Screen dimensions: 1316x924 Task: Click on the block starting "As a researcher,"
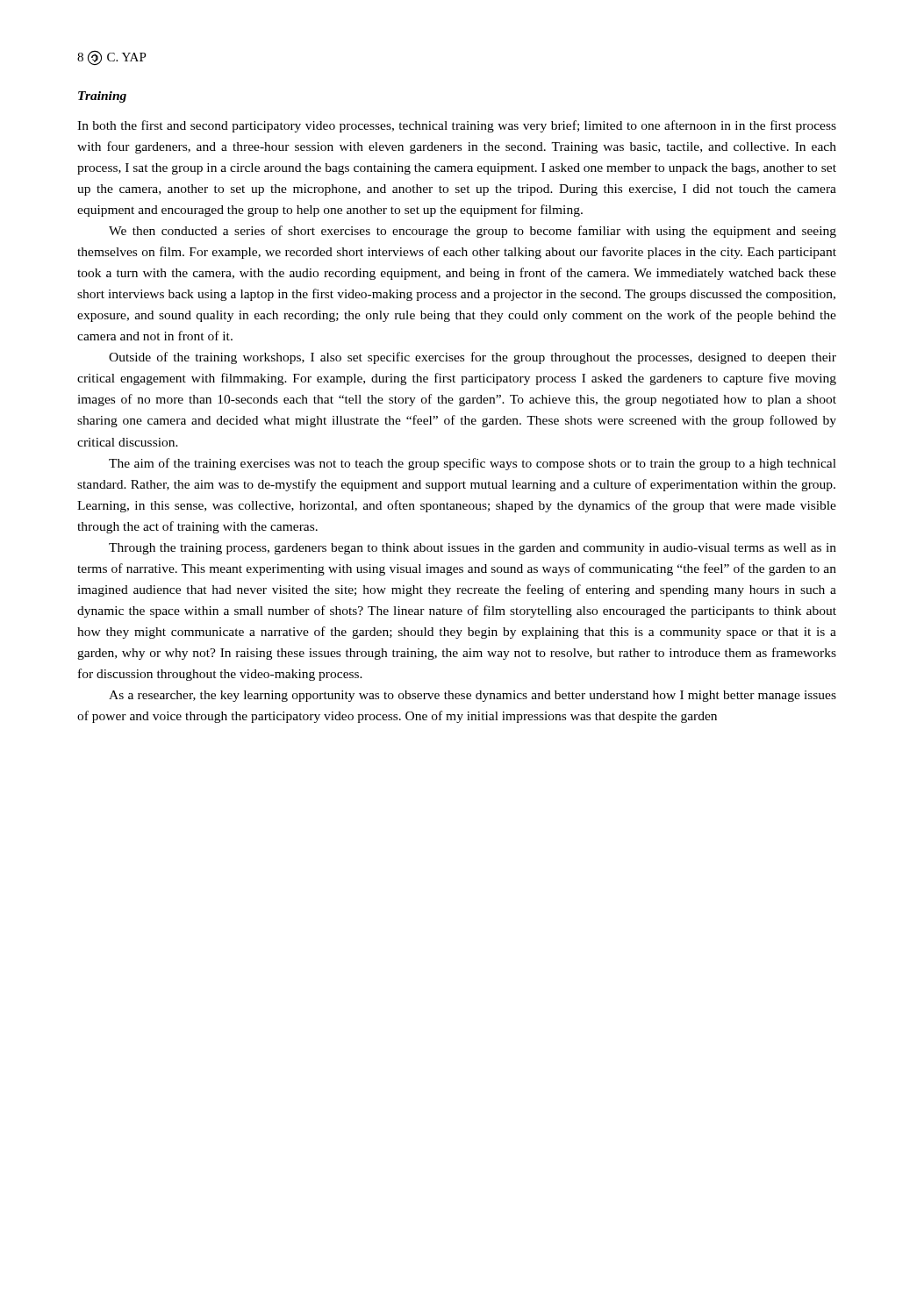point(457,705)
